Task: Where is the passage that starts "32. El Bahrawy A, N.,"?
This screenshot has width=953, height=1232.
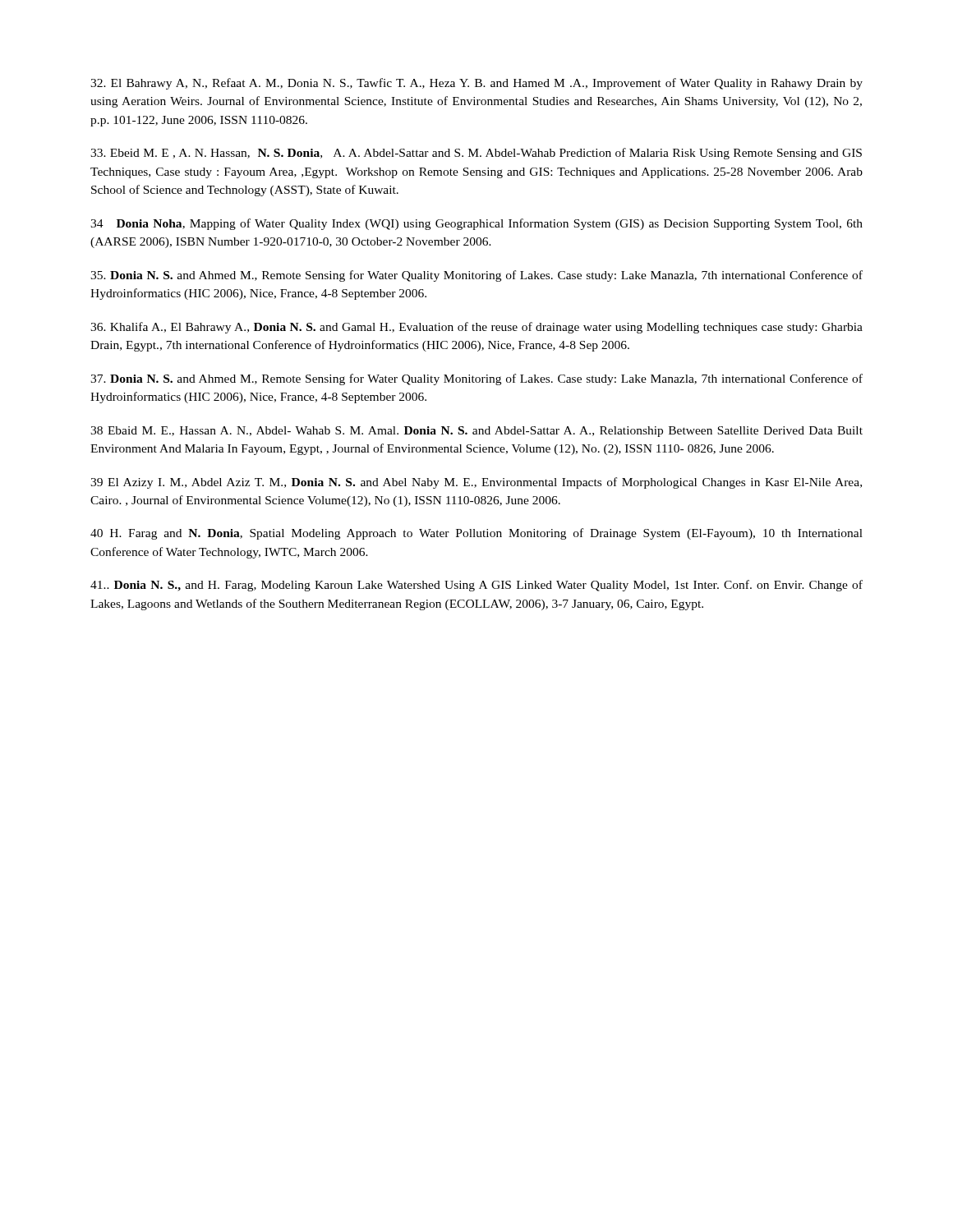Action: (476, 101)
